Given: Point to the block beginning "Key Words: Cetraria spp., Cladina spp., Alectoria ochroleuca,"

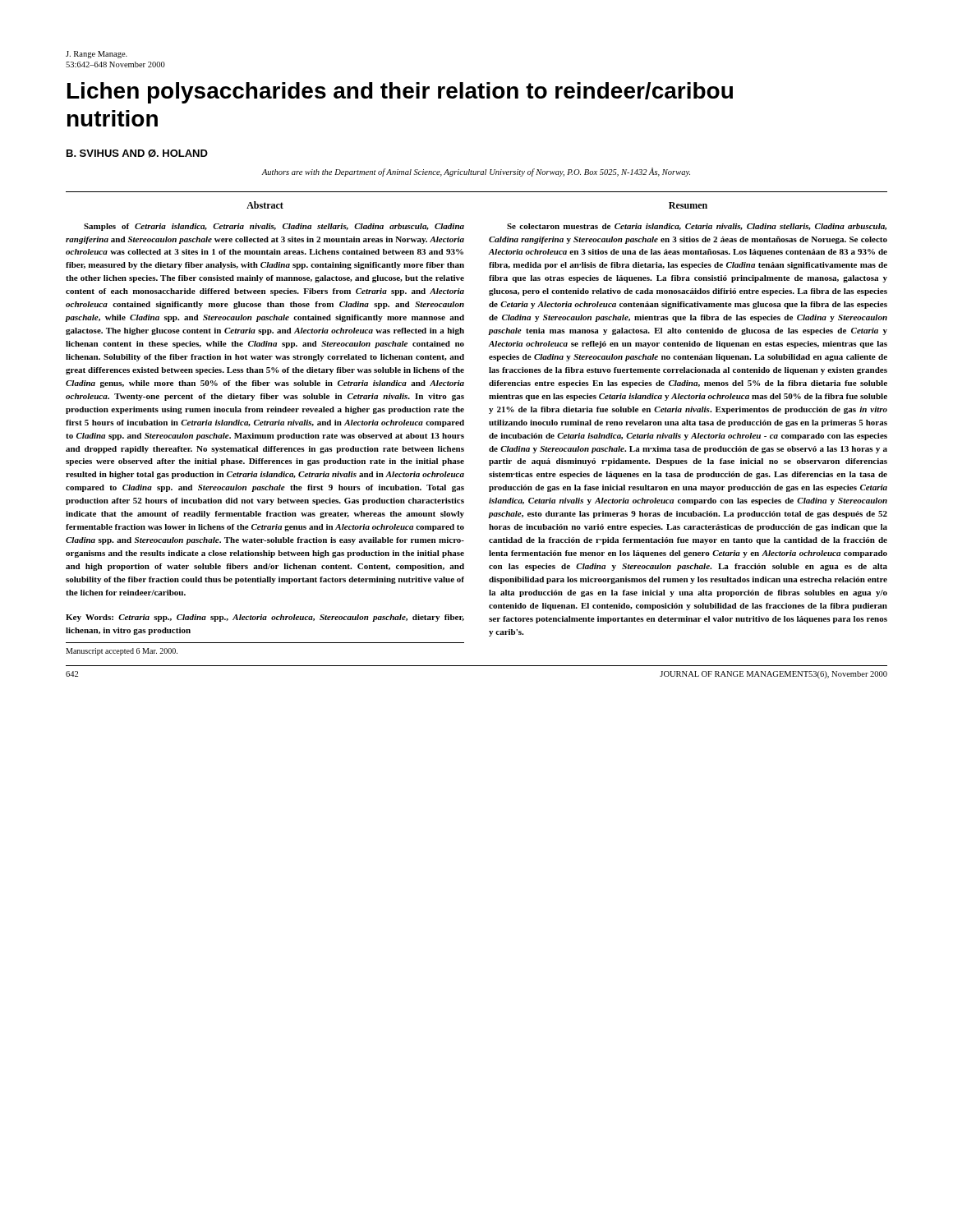Looking at the screenshot, I should [x=265, y=624].
